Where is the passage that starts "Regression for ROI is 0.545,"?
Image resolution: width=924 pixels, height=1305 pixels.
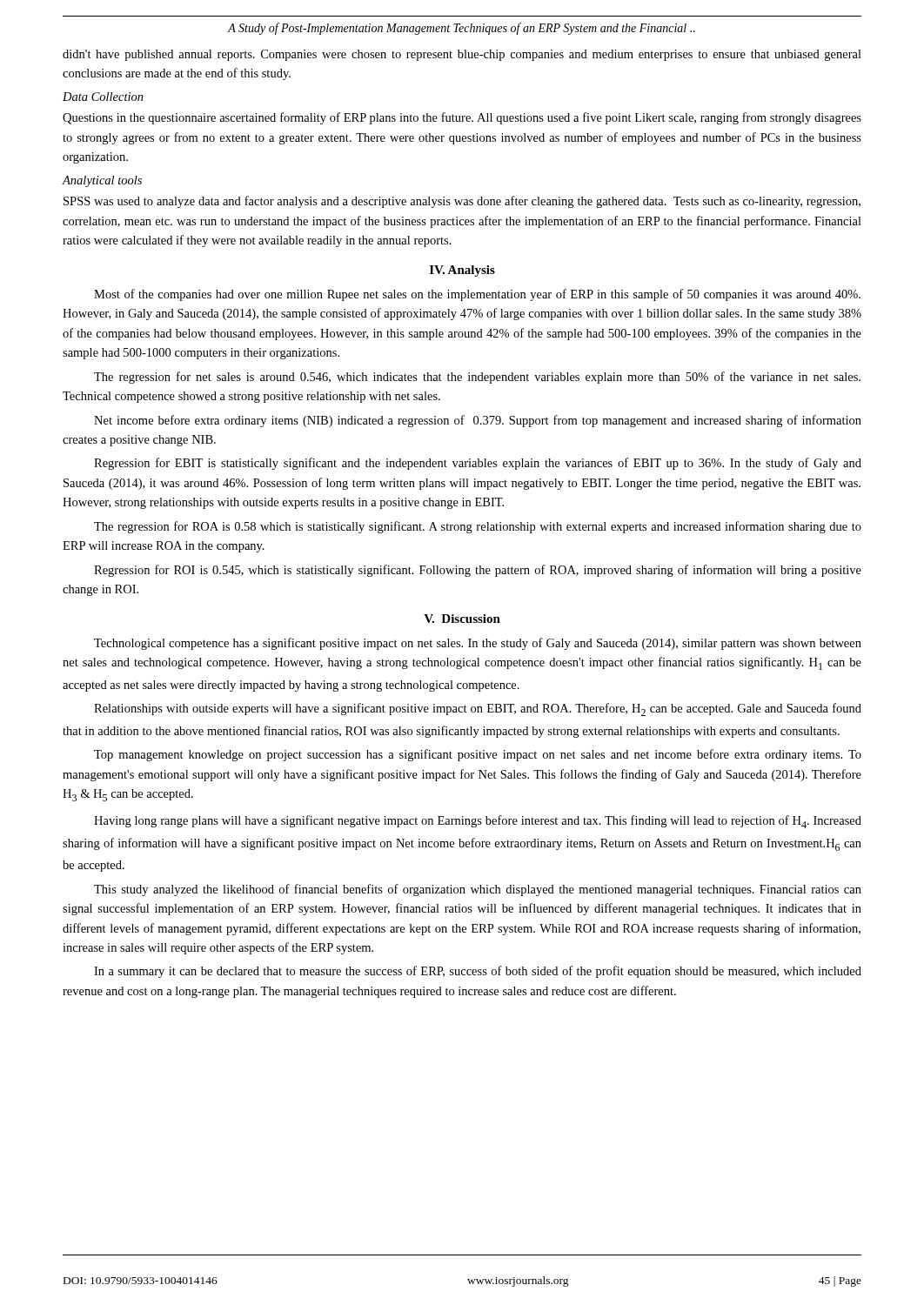462,579
